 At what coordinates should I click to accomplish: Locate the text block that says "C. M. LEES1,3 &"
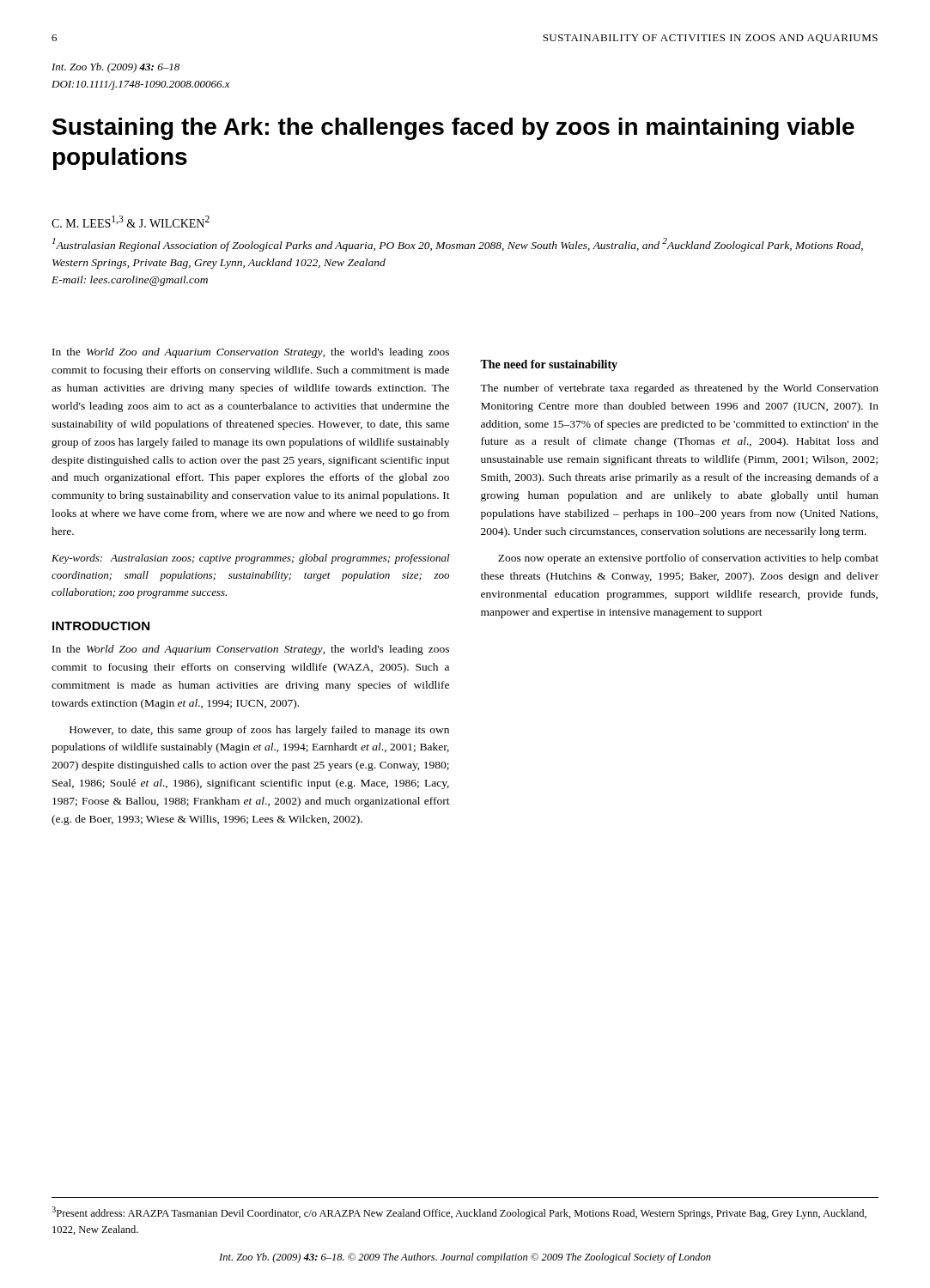coord(131,222)
